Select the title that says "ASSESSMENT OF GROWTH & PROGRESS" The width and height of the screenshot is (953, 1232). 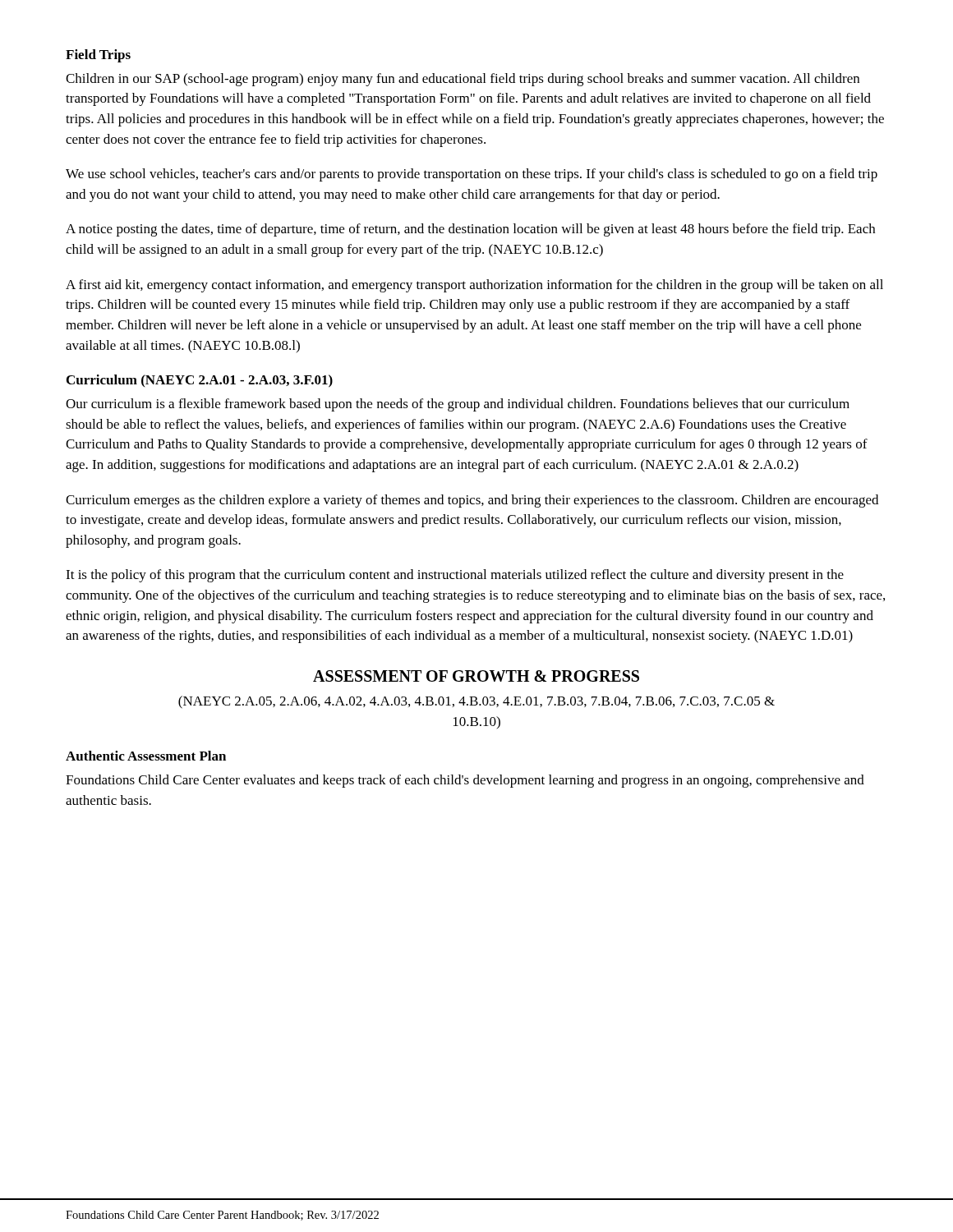[476, 676]
